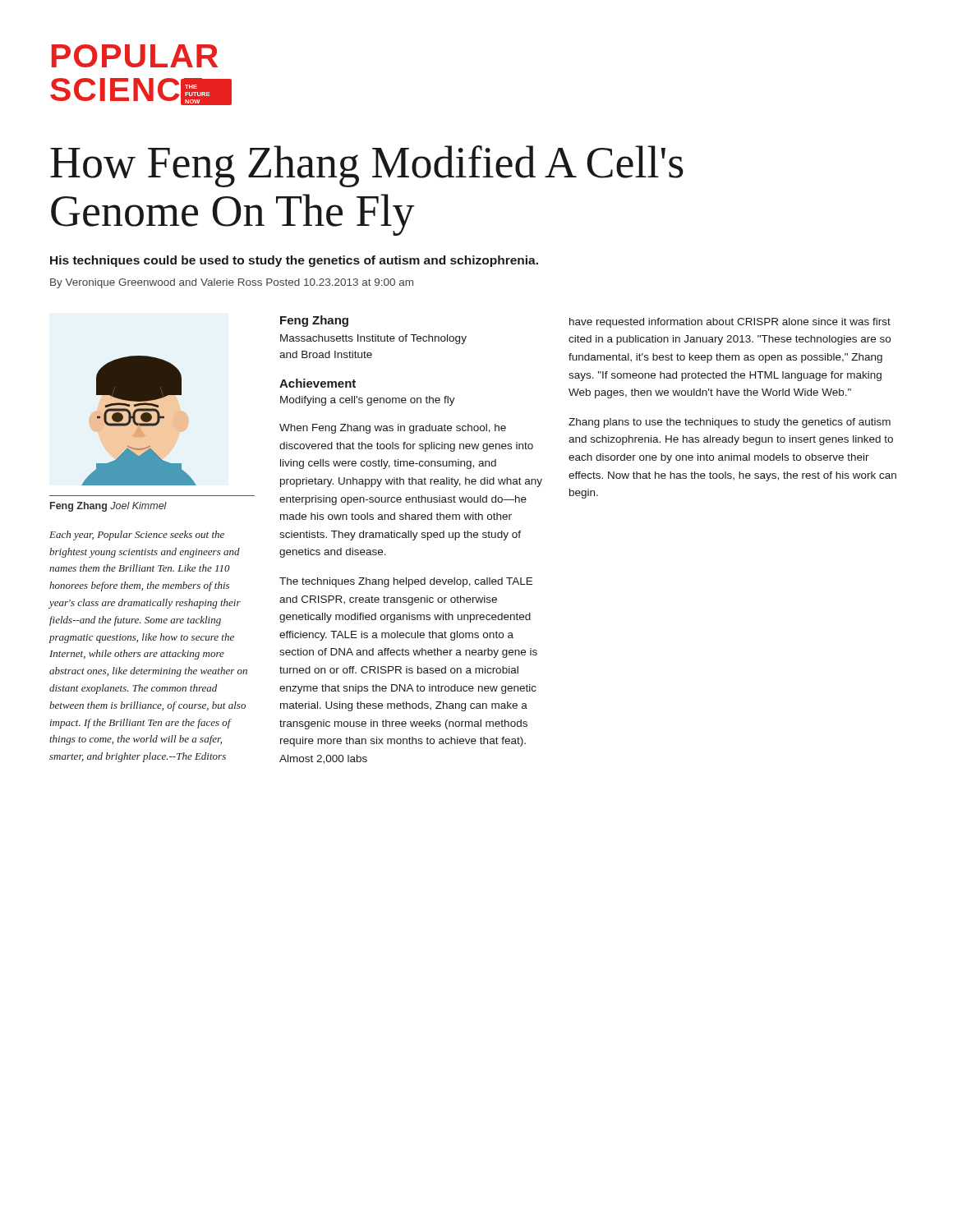Locate the text block that reads "Modifying a cell's genome"

[x=411, y=400]
